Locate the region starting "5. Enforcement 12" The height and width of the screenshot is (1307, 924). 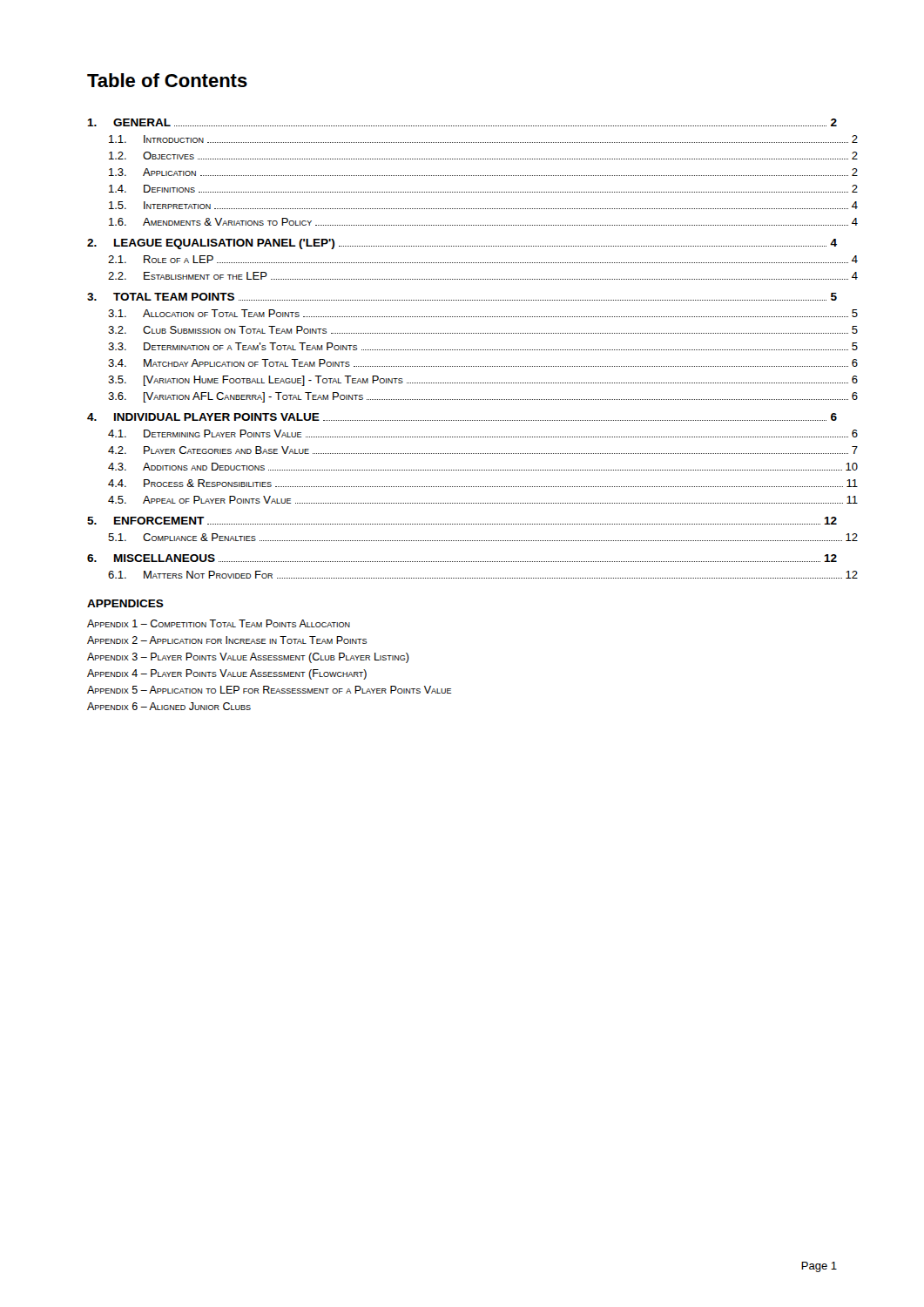(x=462, y=521)
